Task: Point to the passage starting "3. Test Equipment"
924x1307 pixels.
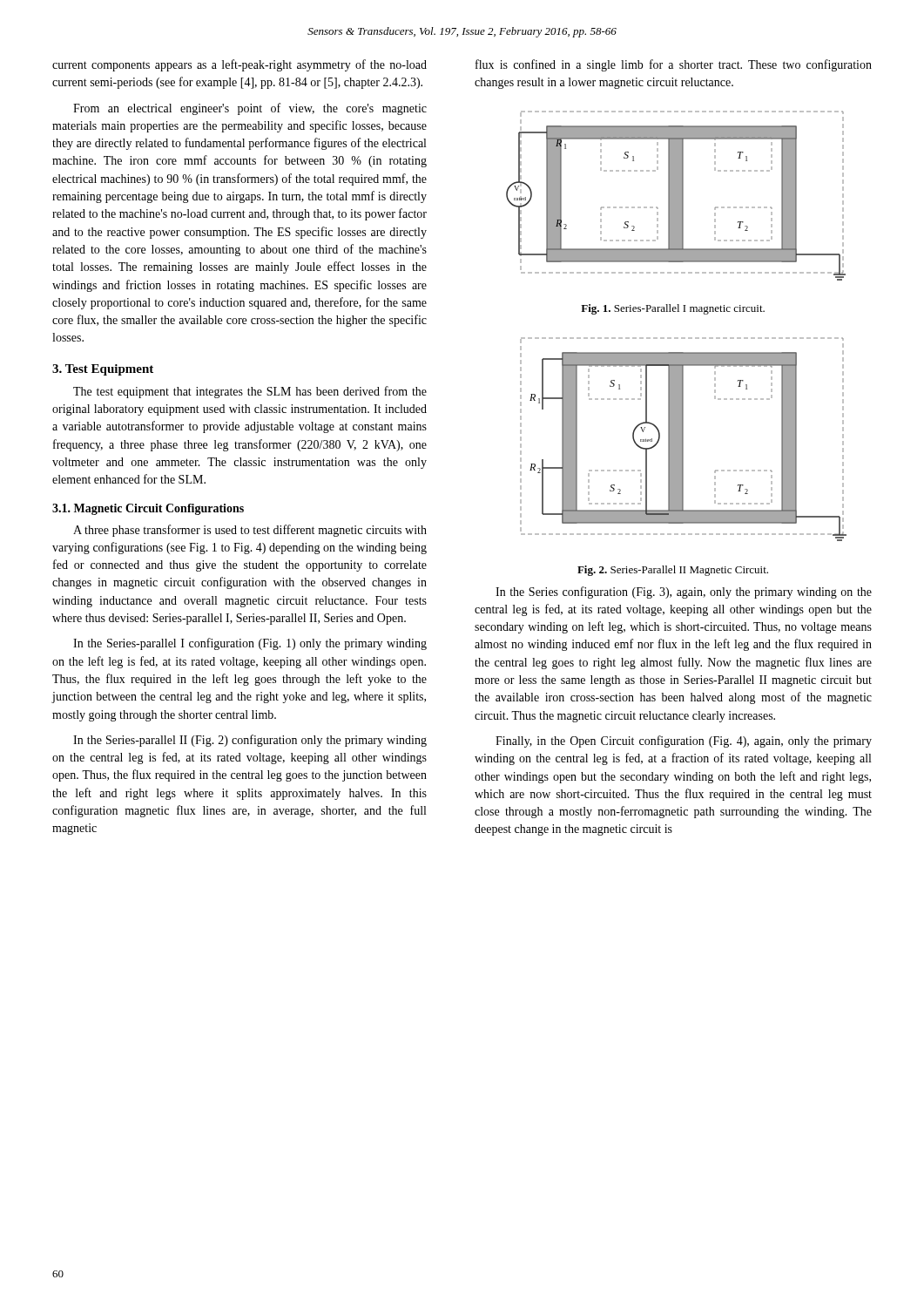Action: [103, 368]
